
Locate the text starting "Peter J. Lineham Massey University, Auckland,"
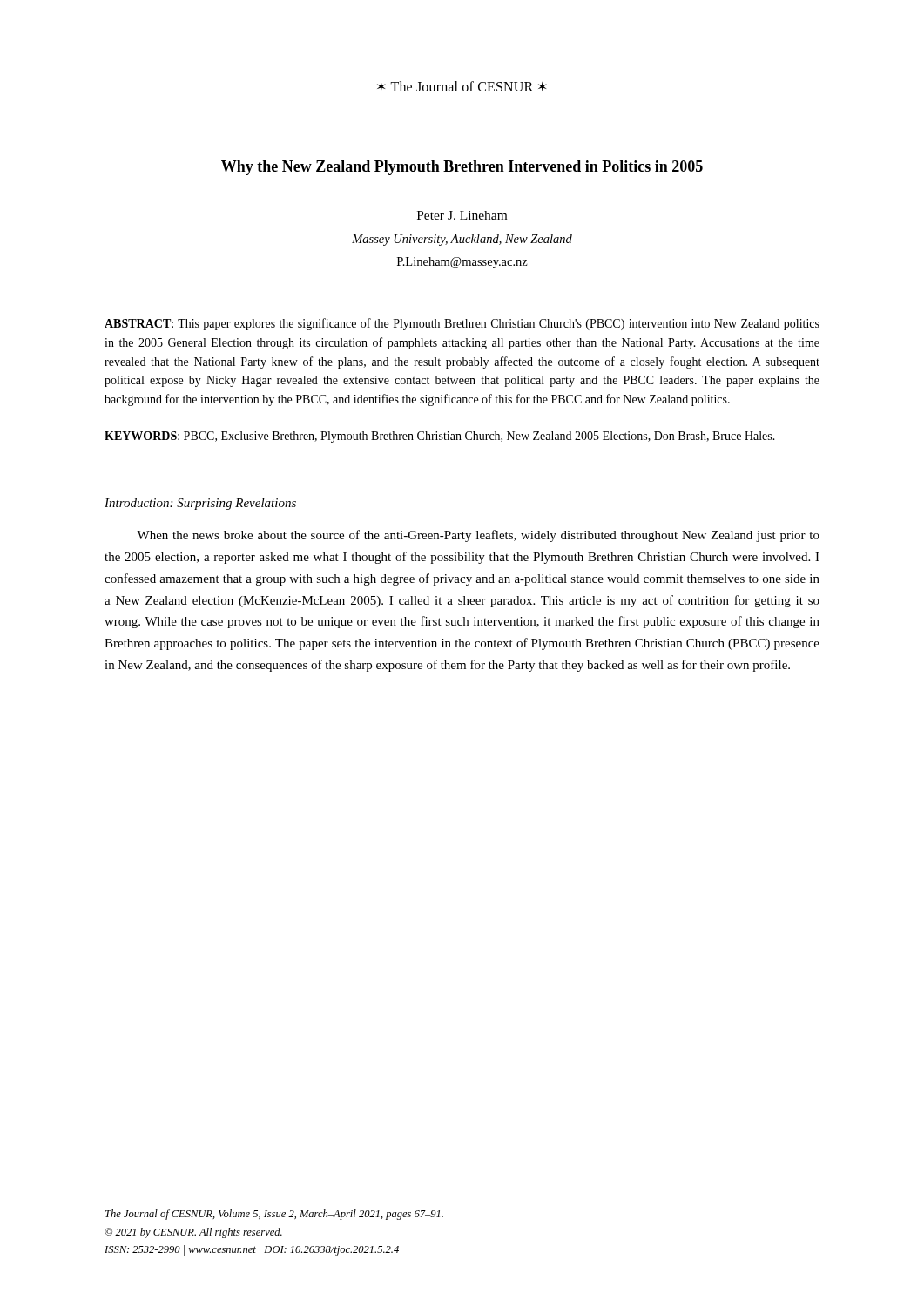coord(462,238)
